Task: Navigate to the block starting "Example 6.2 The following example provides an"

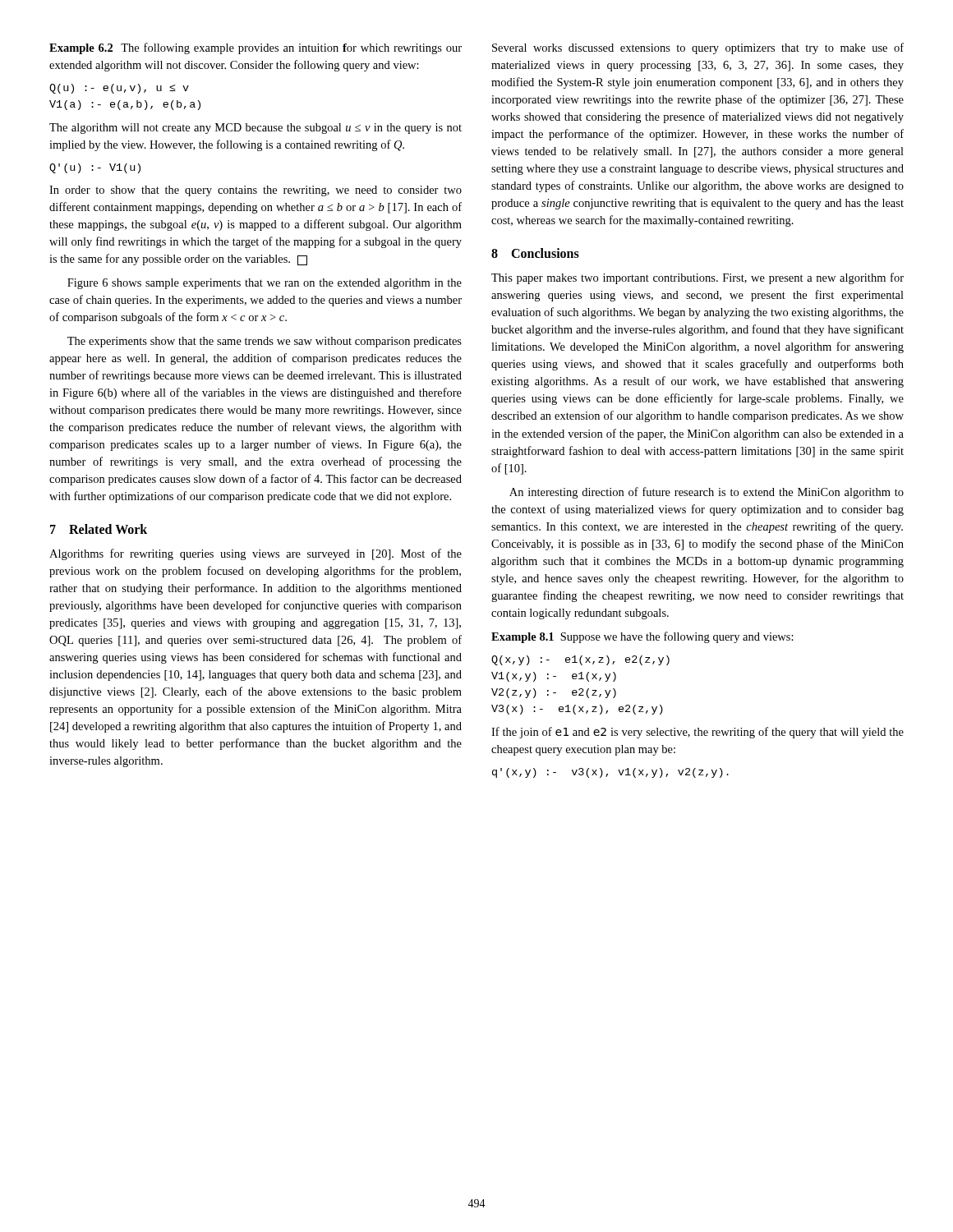Action: tap(255, 57)
